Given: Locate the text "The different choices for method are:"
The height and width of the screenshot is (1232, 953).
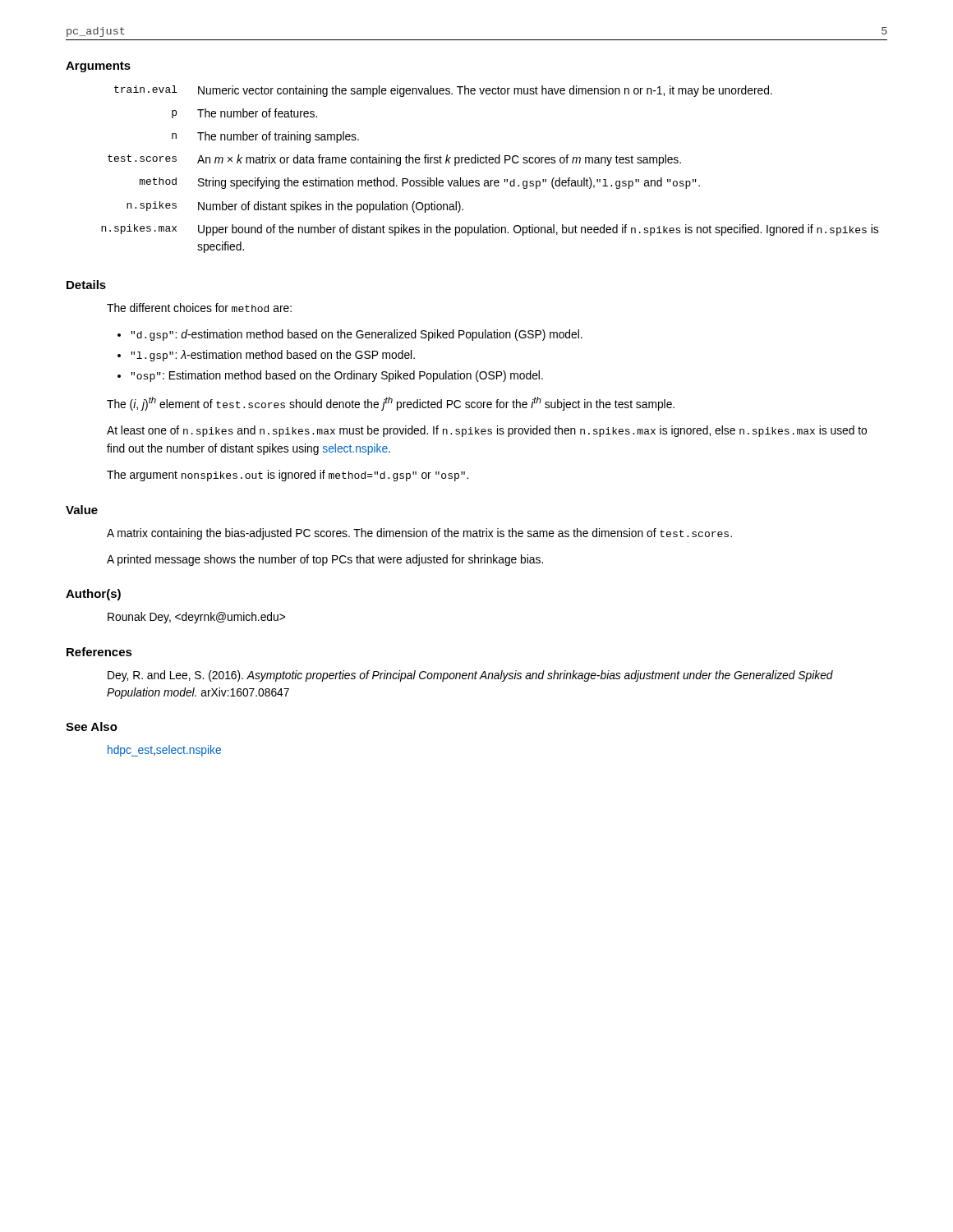Looking at the screenshot, I should click(x=200, y=309).
